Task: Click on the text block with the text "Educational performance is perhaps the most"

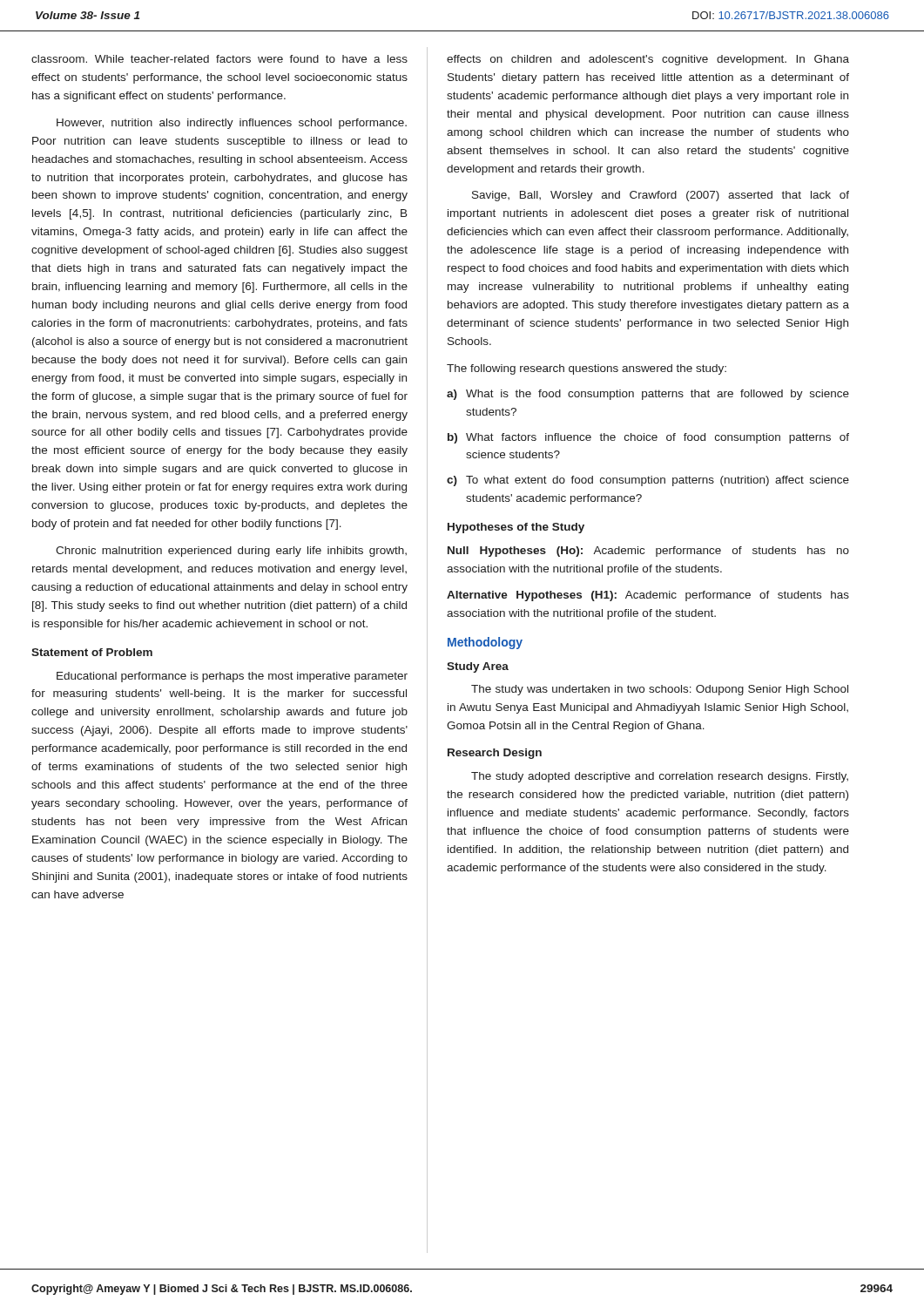Action: [x=219, y=786]
